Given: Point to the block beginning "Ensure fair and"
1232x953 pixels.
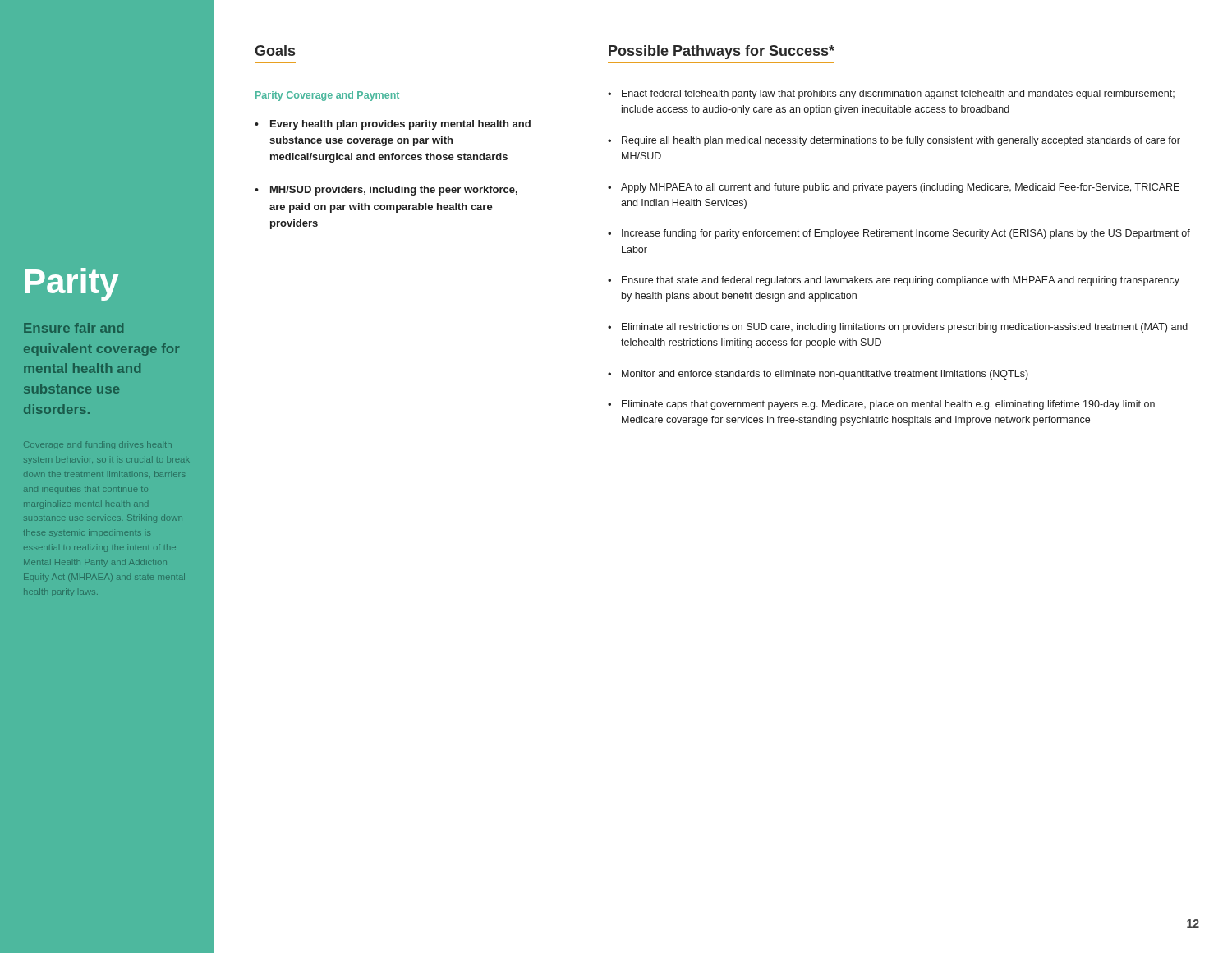Looking at the screenshot, I should (101, 369).
